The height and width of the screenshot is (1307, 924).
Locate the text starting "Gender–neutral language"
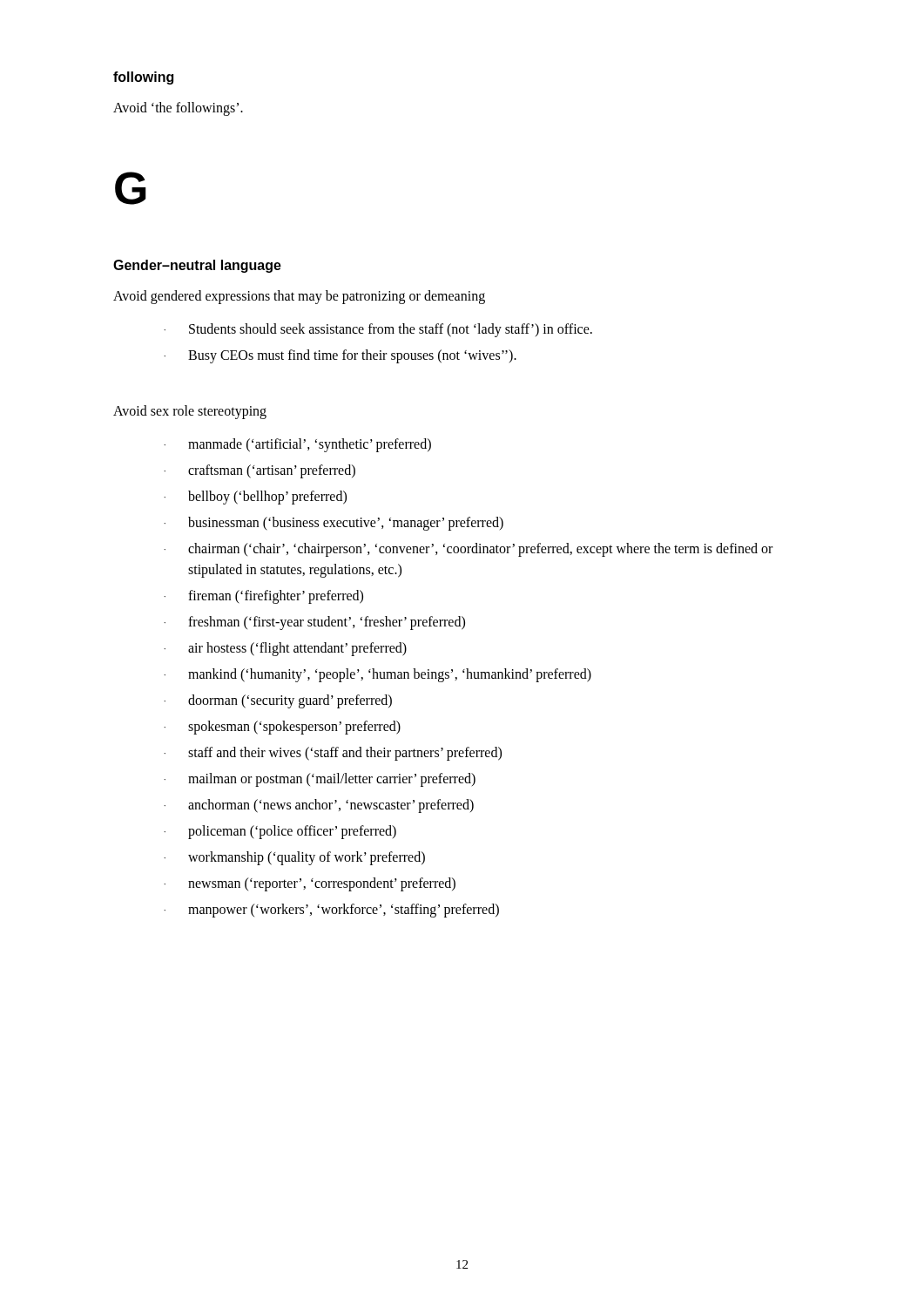pos(197,265)
